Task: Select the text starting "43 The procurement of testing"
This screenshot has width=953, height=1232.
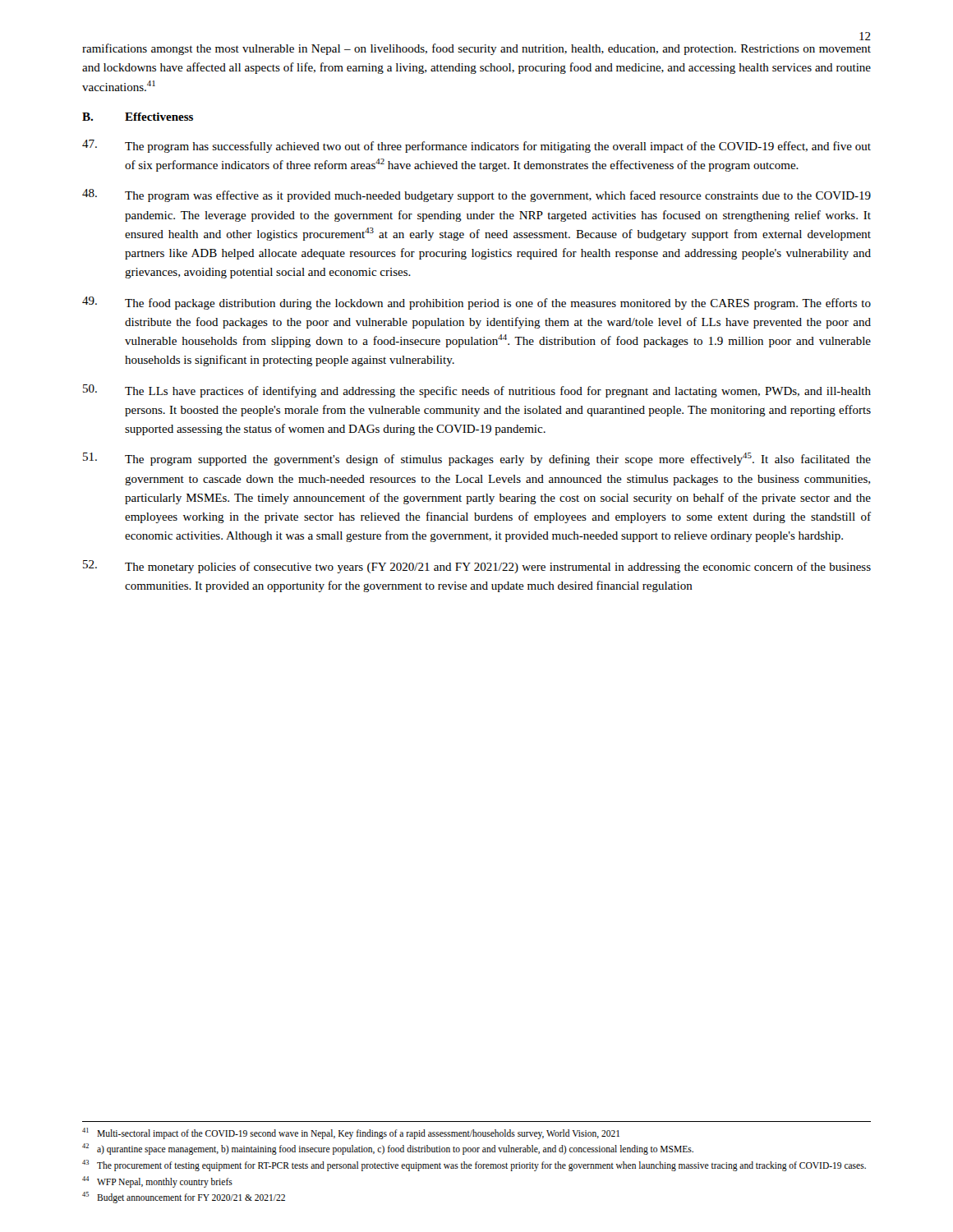Action: (476, 1166)
